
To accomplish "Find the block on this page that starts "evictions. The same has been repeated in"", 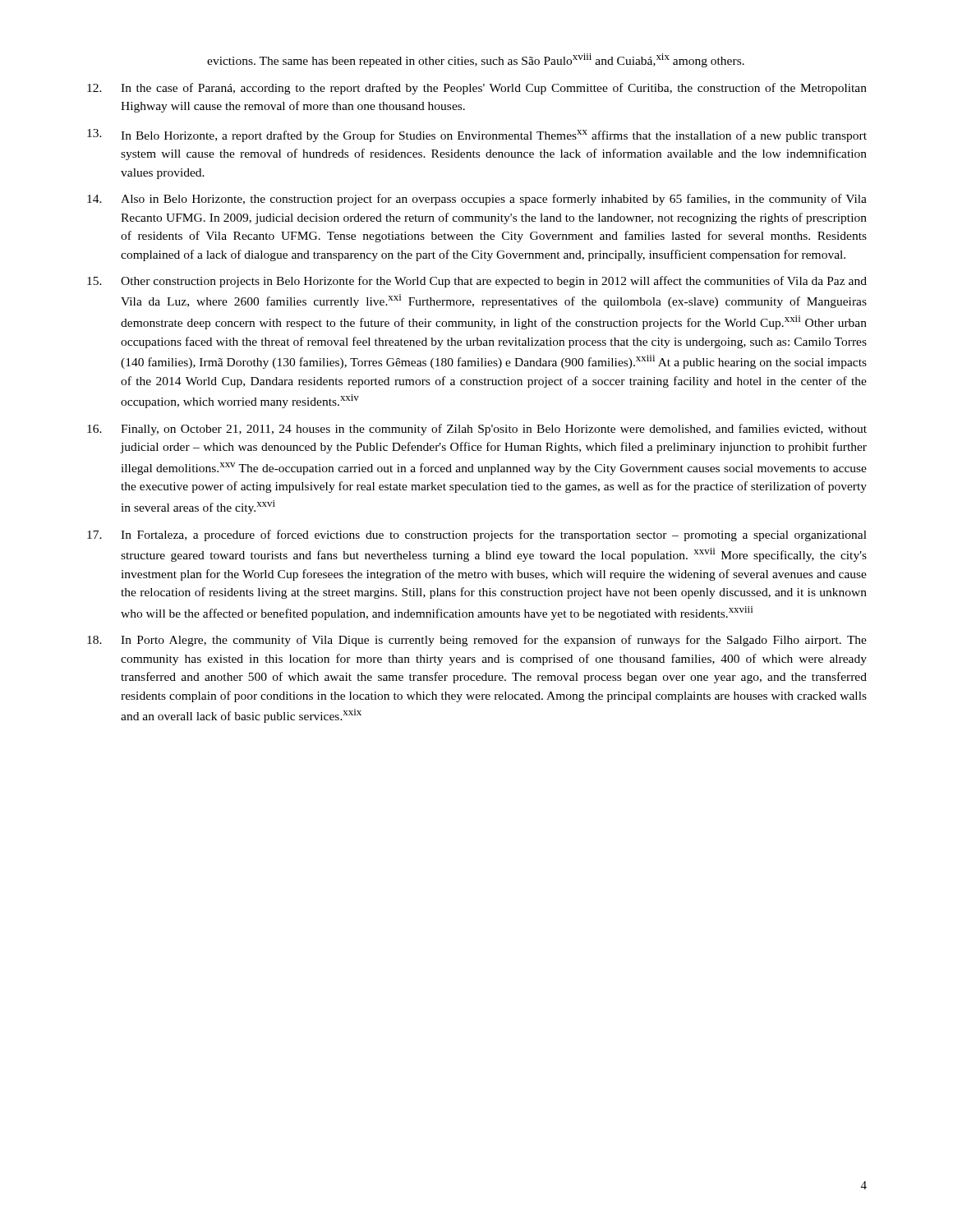I will coord(476,59).
